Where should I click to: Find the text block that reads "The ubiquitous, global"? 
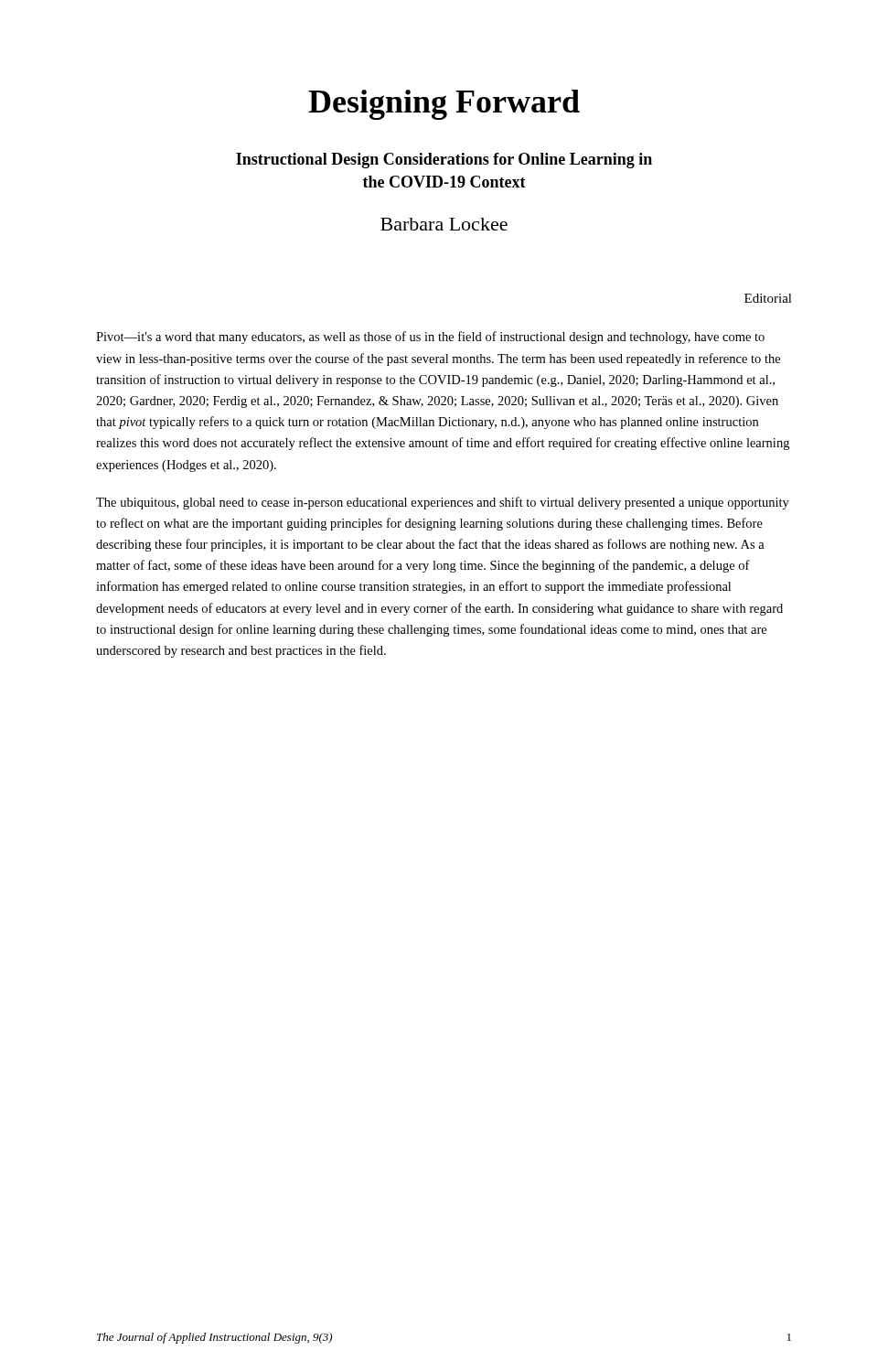(x=443, y=576)
